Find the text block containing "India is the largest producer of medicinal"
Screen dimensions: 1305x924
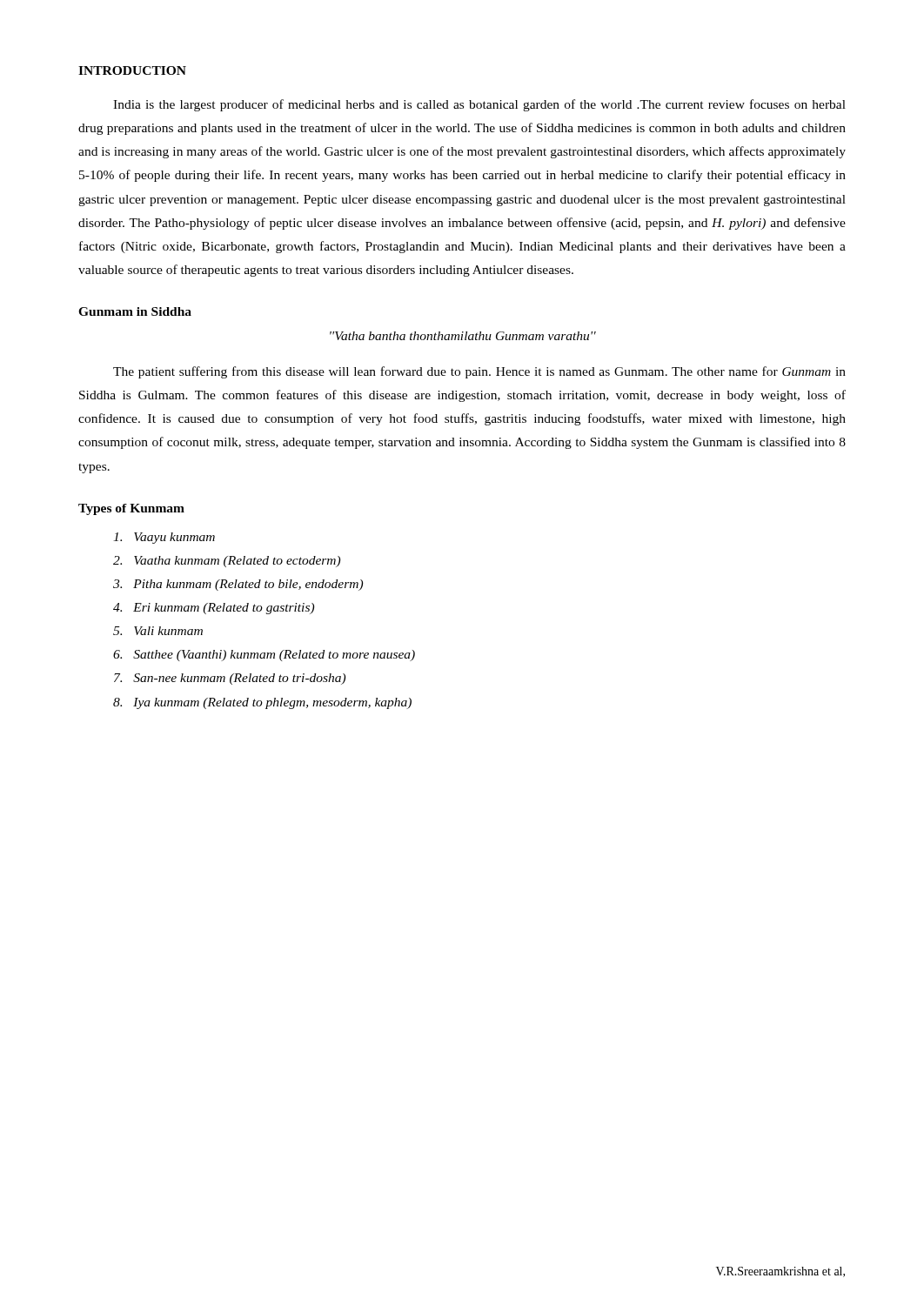[462, 187]
